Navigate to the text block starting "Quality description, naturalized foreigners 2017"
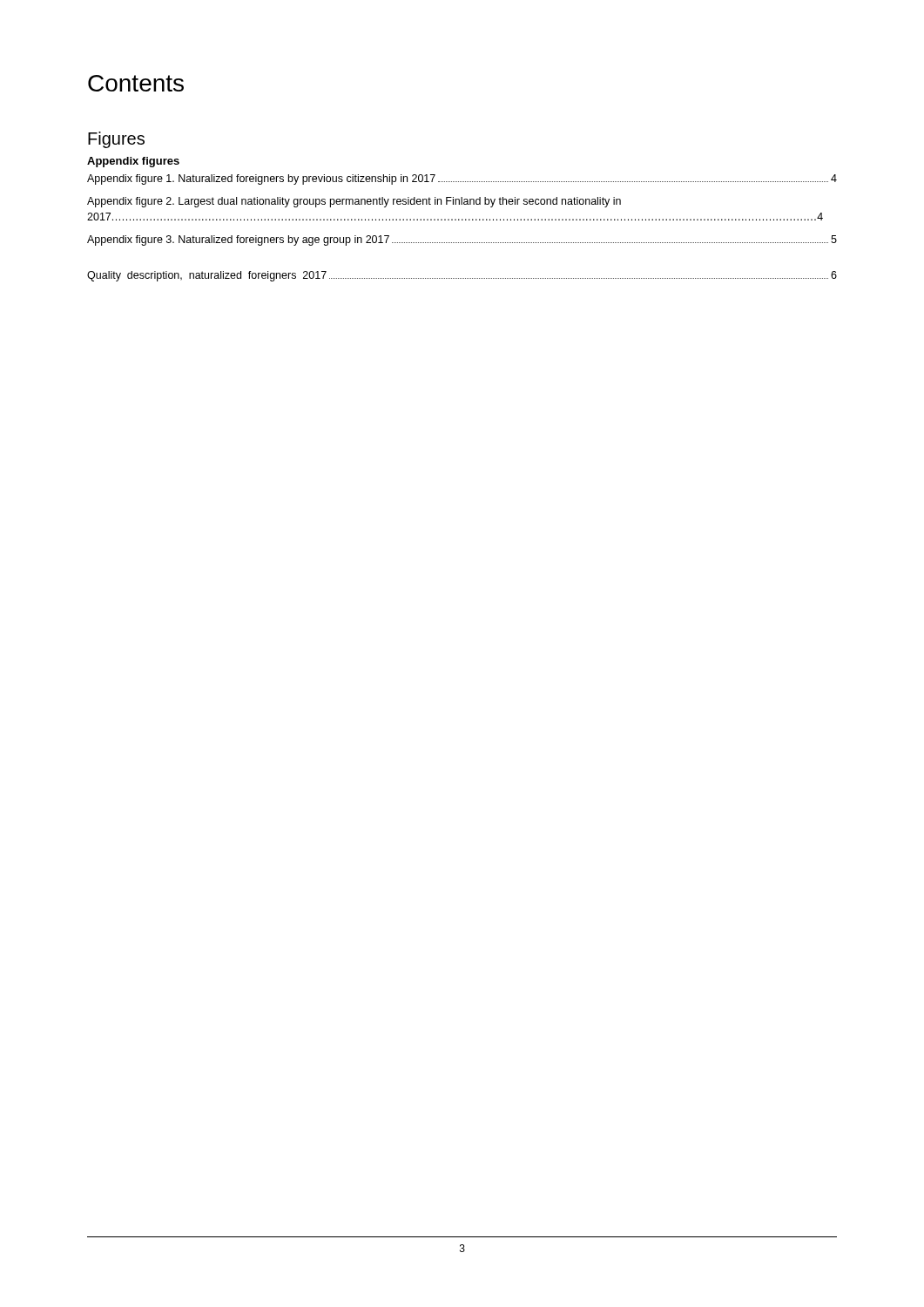The height and width of the screenshot is (1307, 924). (x=462, y=275)
